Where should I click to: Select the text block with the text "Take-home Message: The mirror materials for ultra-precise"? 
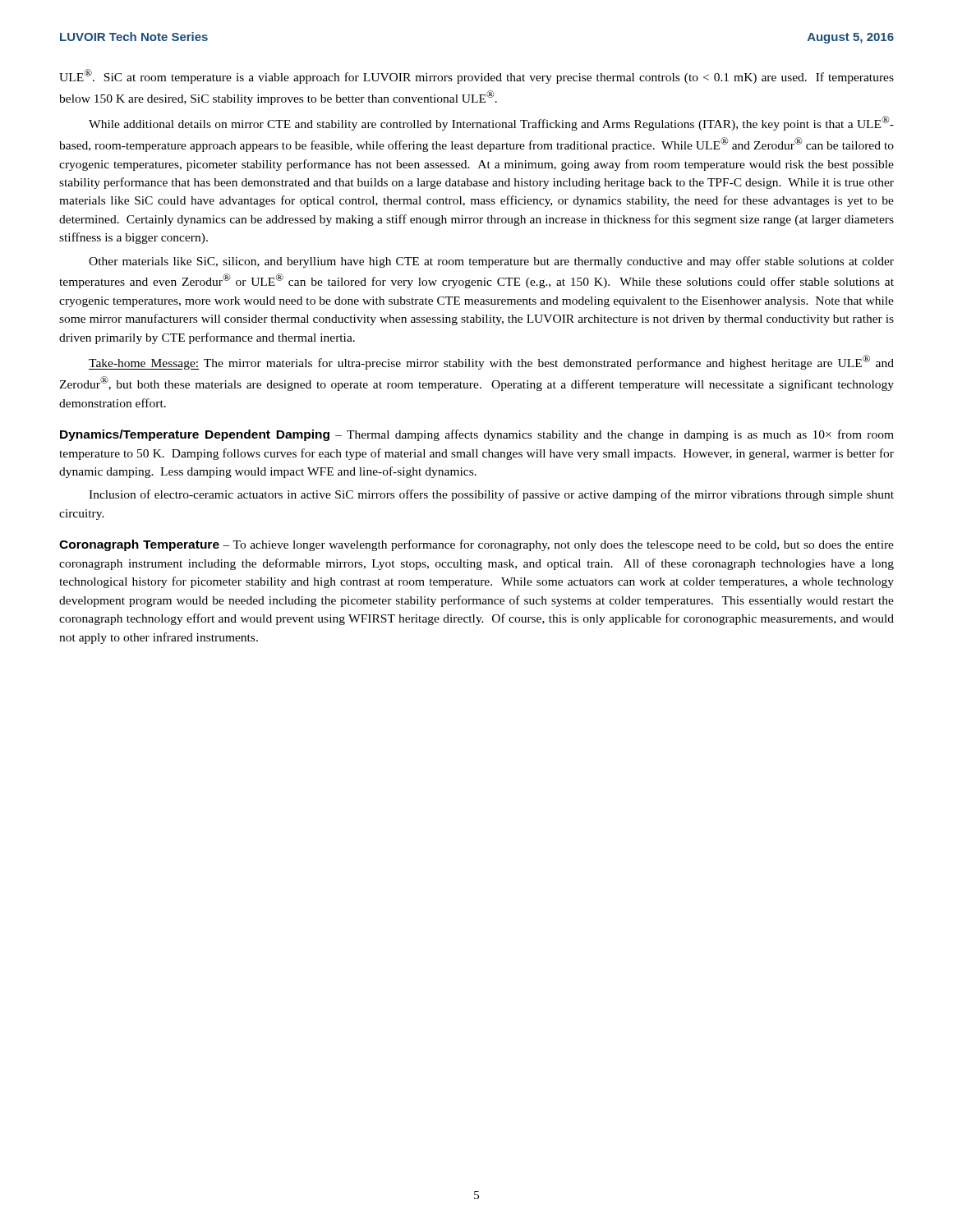476,382
